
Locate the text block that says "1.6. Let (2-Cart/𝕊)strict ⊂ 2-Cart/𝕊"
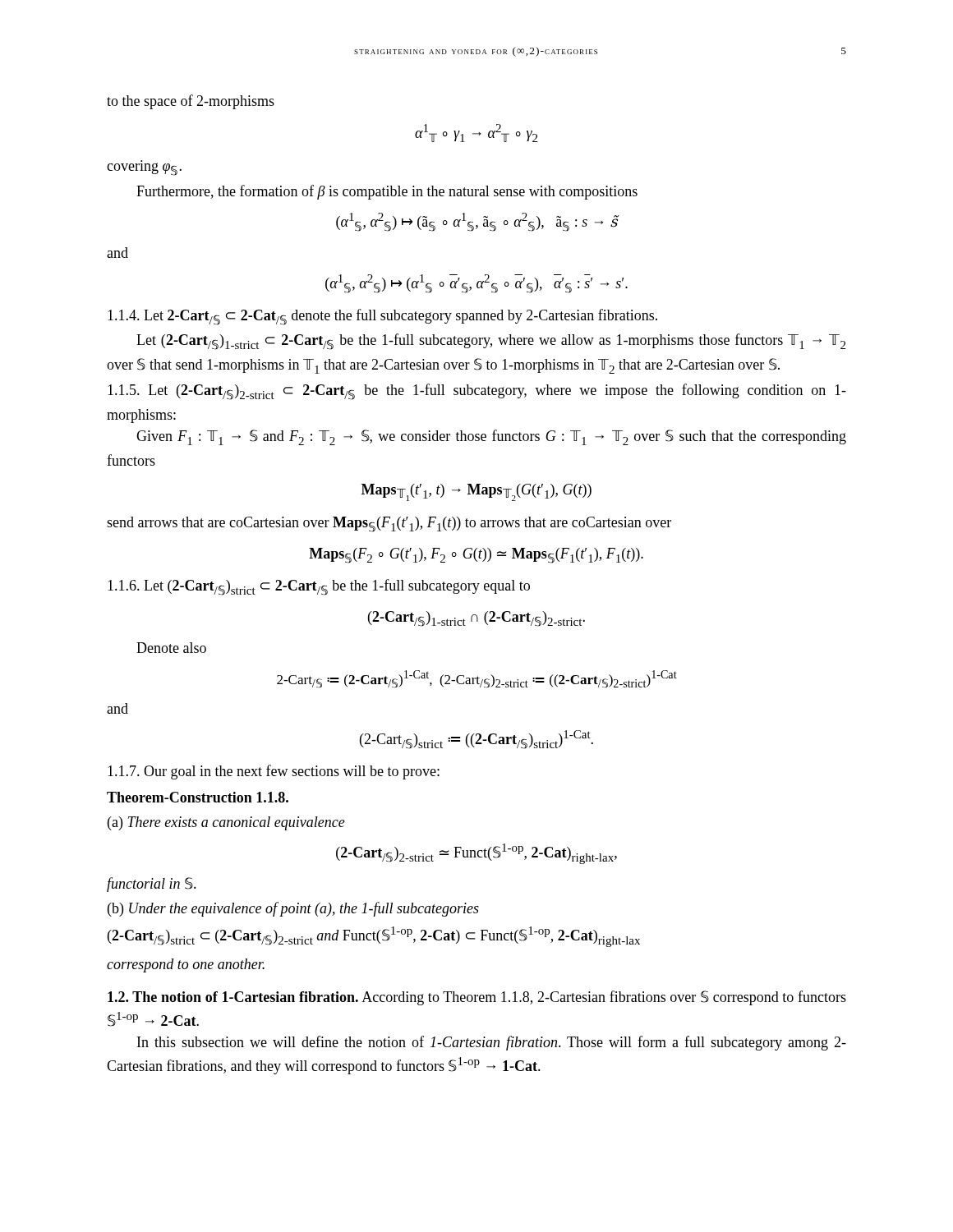click(x=319, y=587)
